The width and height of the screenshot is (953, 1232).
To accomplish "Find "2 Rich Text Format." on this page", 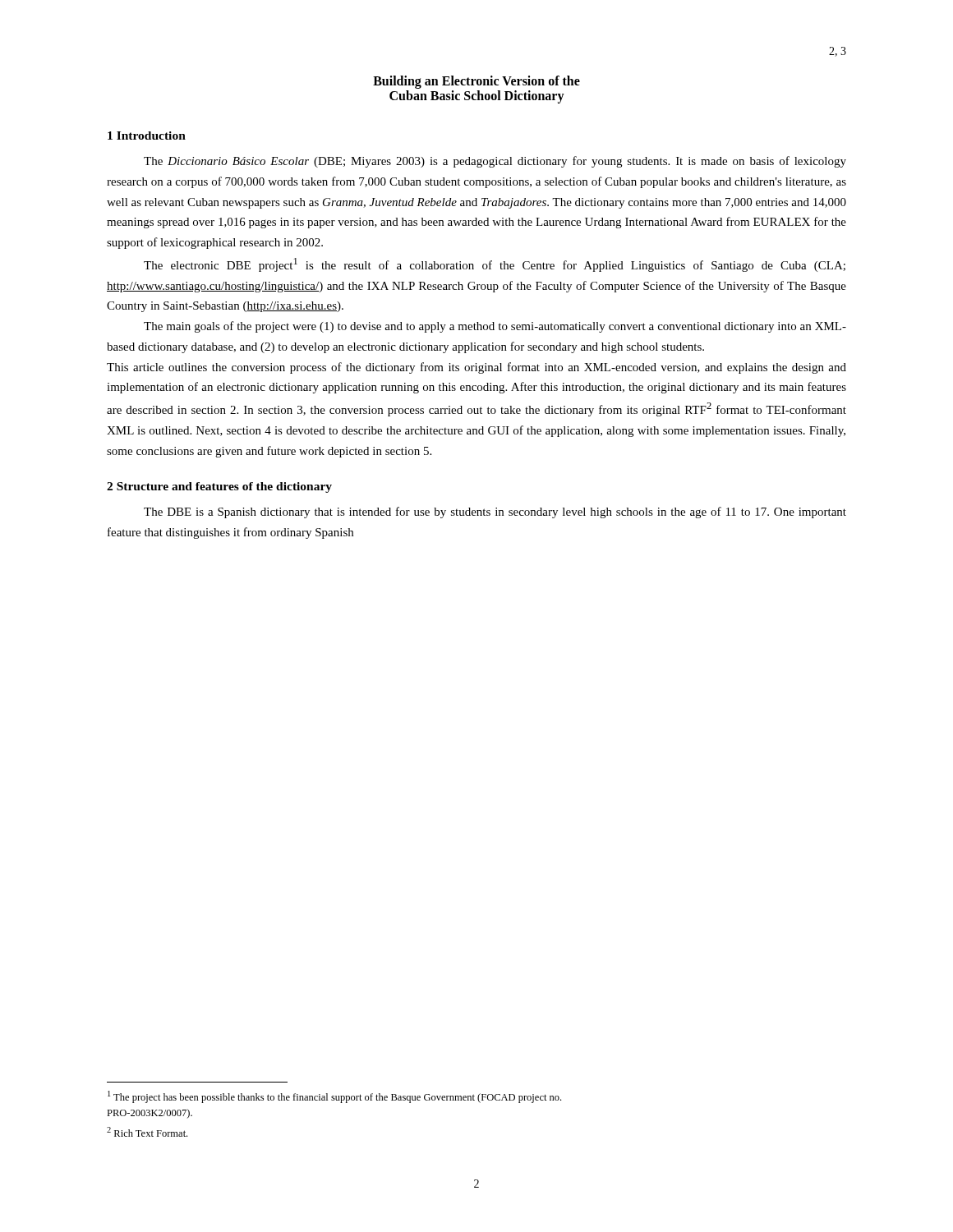I will pos(148,1132).
